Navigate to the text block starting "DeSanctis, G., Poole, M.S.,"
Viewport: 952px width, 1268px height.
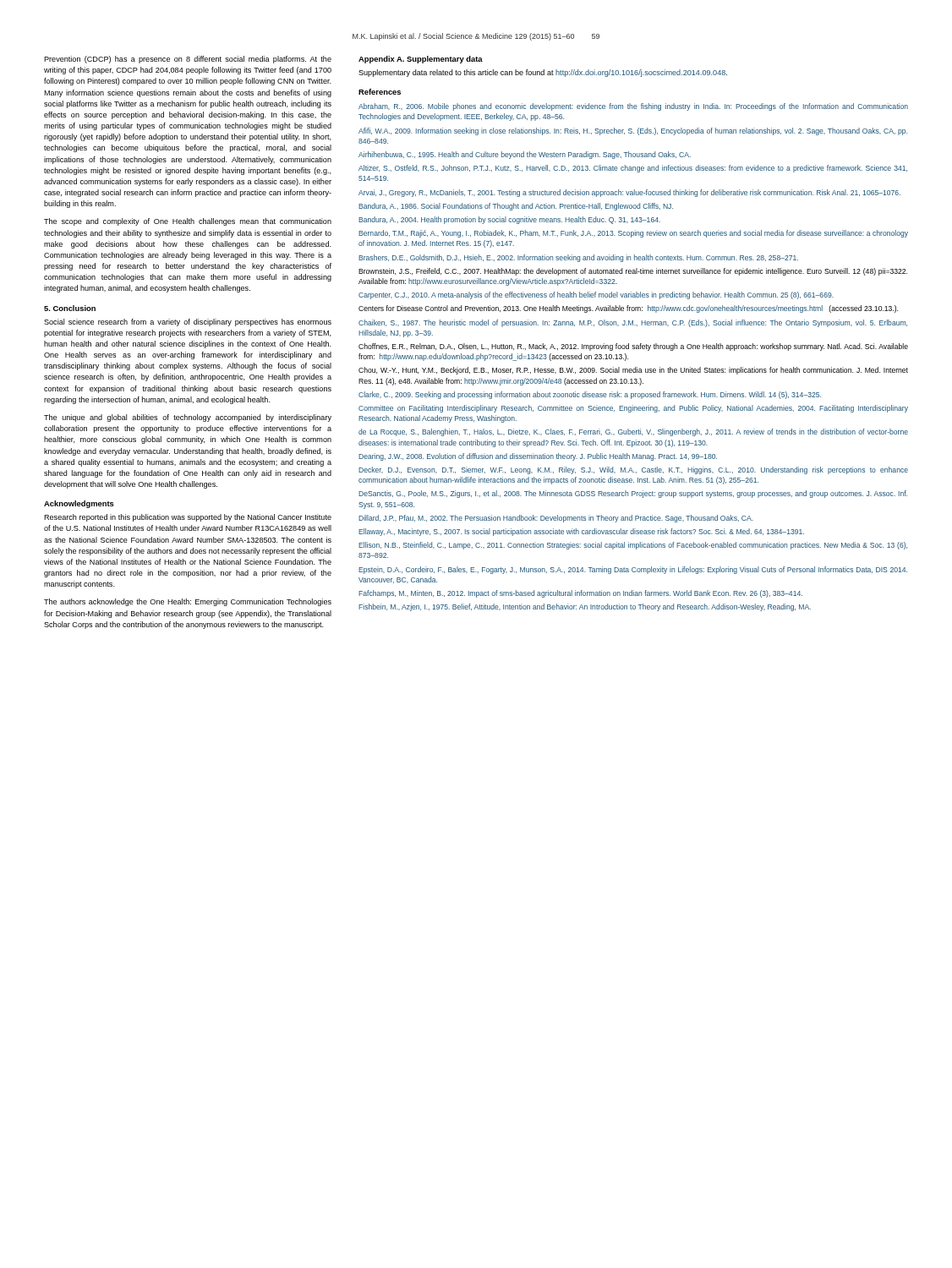point(633,499)
